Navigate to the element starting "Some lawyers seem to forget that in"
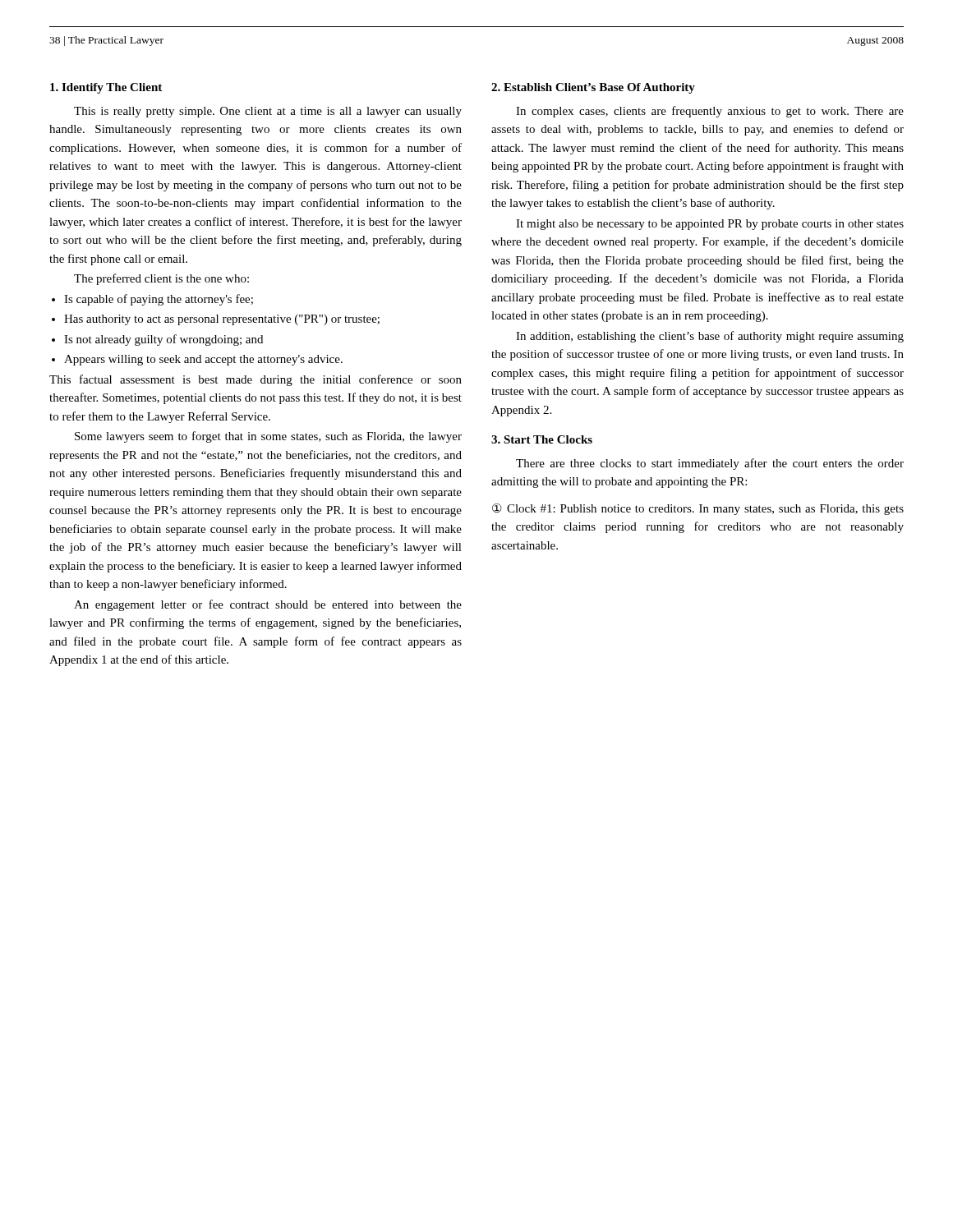The height and width of the screenshot is (1232, 953). (x=255, y=510)
